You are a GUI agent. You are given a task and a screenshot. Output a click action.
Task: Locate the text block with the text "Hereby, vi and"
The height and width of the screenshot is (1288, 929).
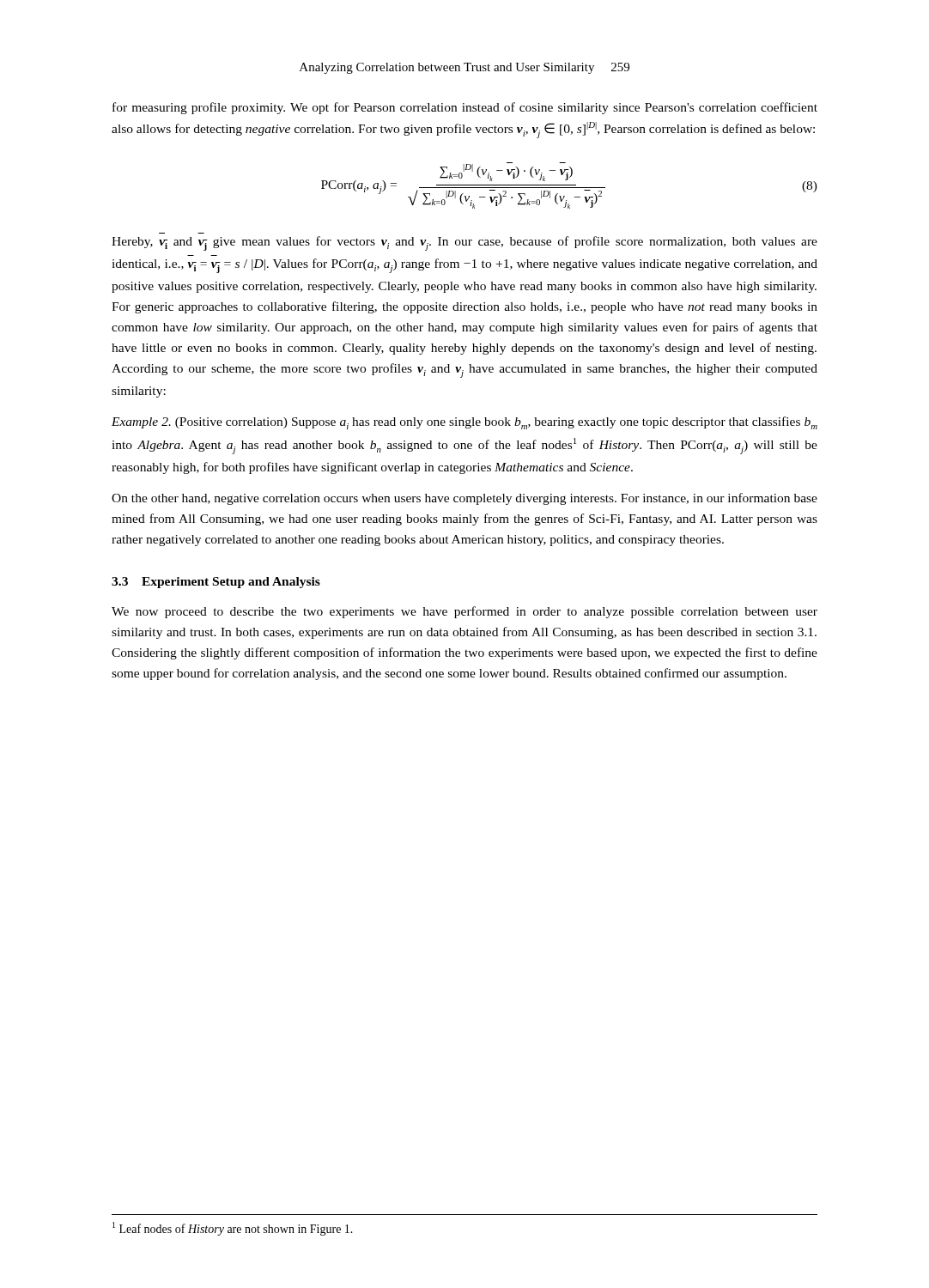coord(464,316)
